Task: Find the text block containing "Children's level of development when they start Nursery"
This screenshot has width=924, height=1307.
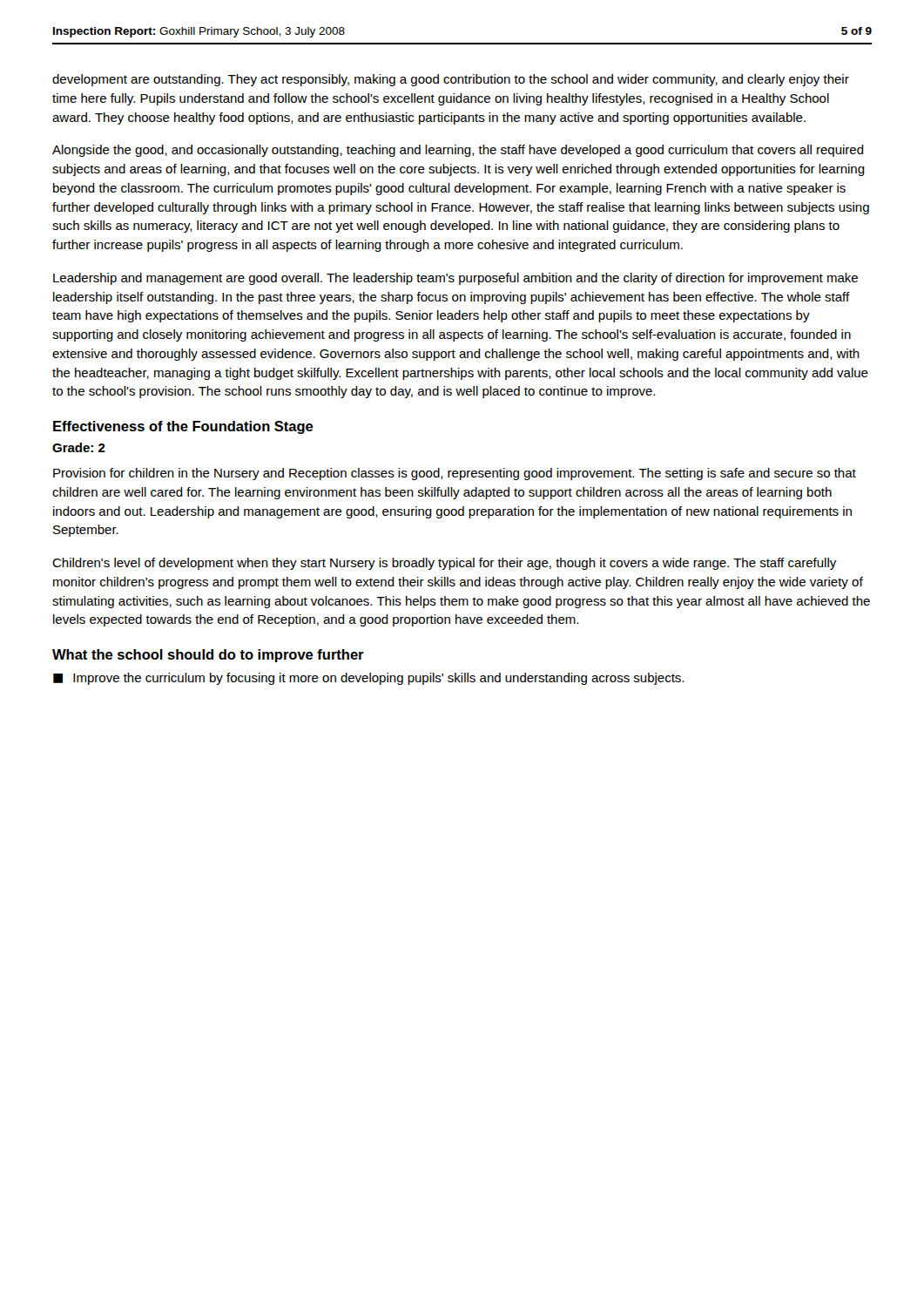Action: point(462,591)
